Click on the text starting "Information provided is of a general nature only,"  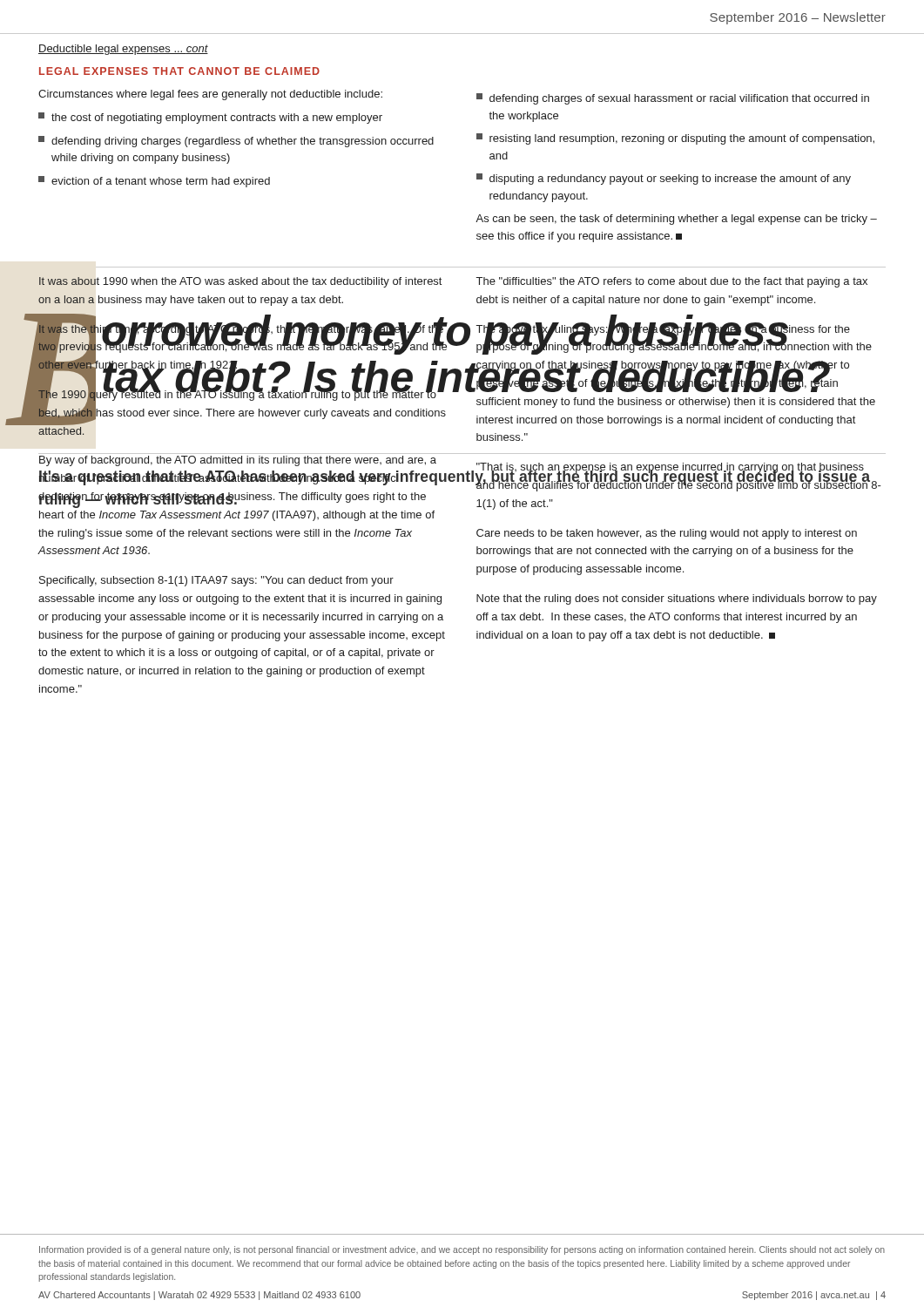pyautogui.click(x=462, y=1263)
